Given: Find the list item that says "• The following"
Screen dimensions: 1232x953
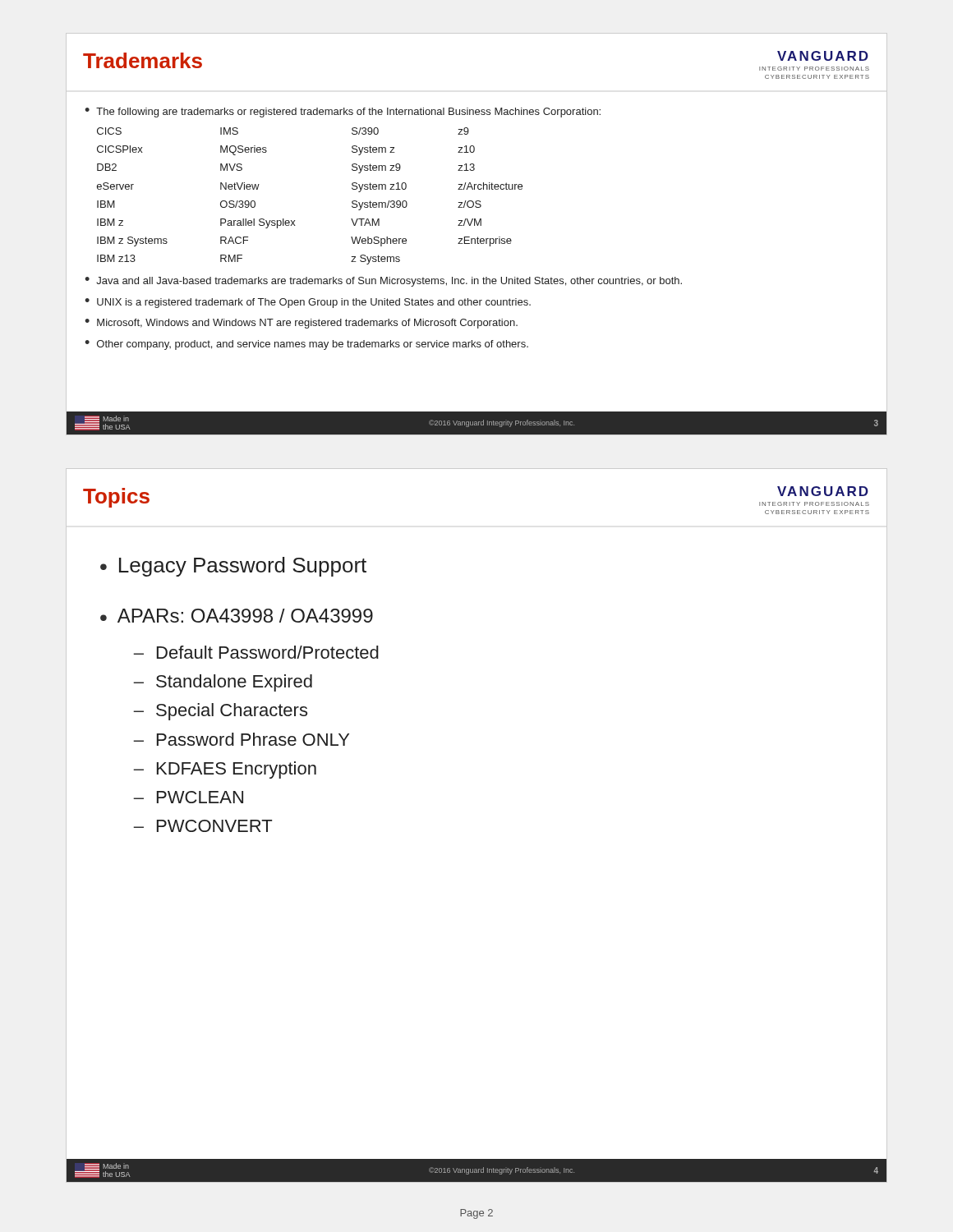Looking at the screenshot, I should 343,186.
